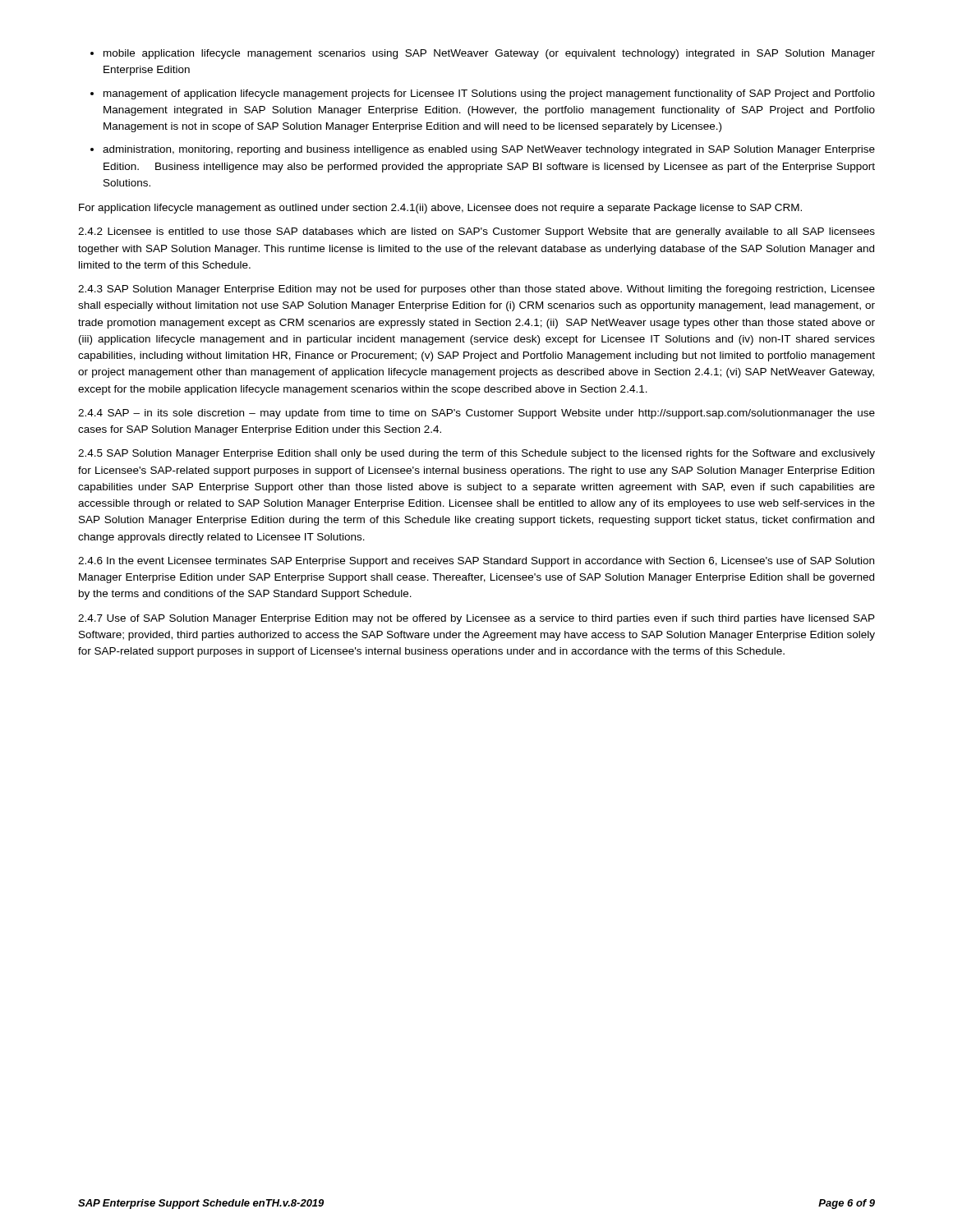Screen dimensions: 1232x953
Task: Locate the text block starting "For application lifecycle management as outlined under section"
Action: tap(440, 207)
